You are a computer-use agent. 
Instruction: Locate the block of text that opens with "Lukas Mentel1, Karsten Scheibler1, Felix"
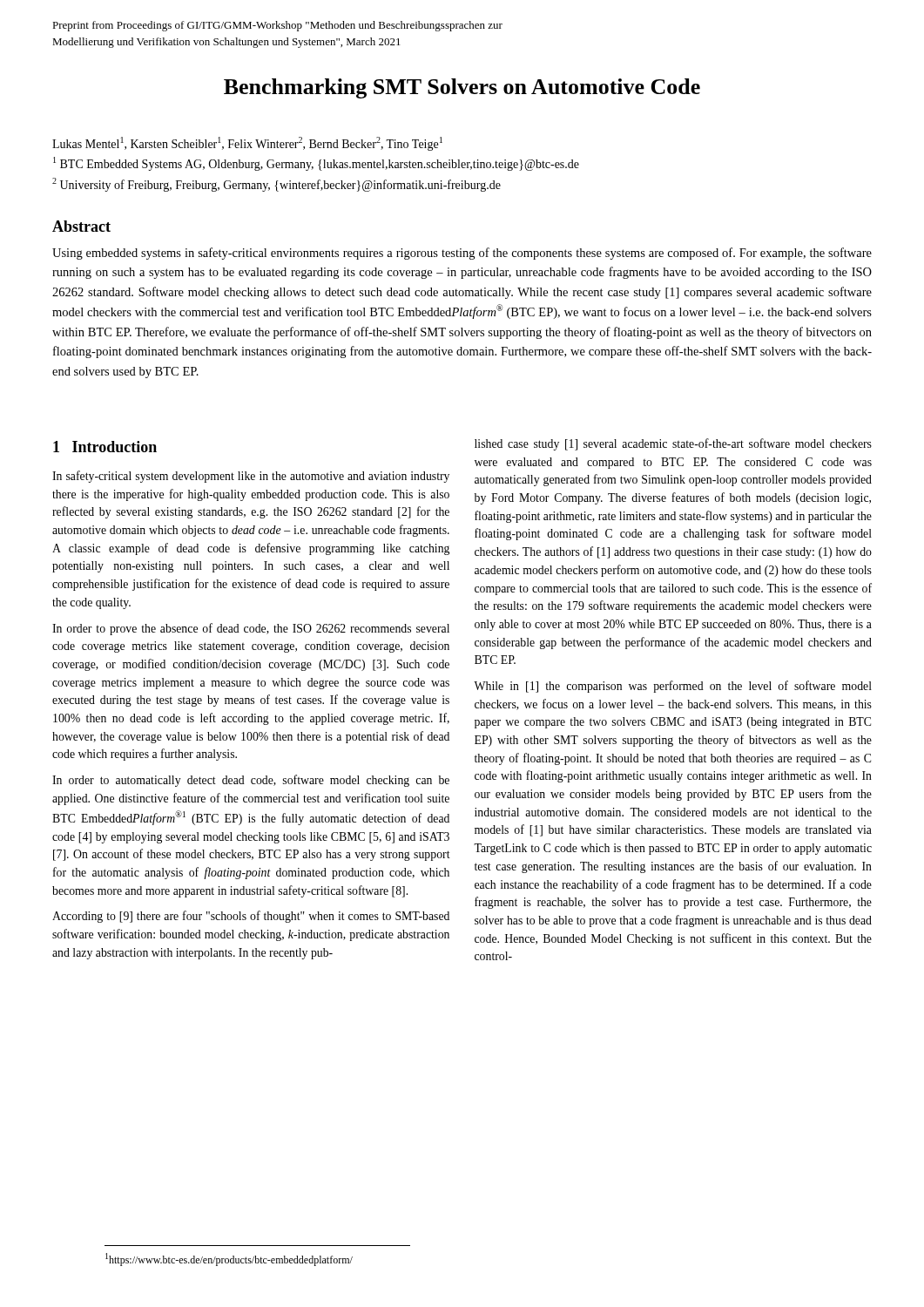[x=316, y=163]
